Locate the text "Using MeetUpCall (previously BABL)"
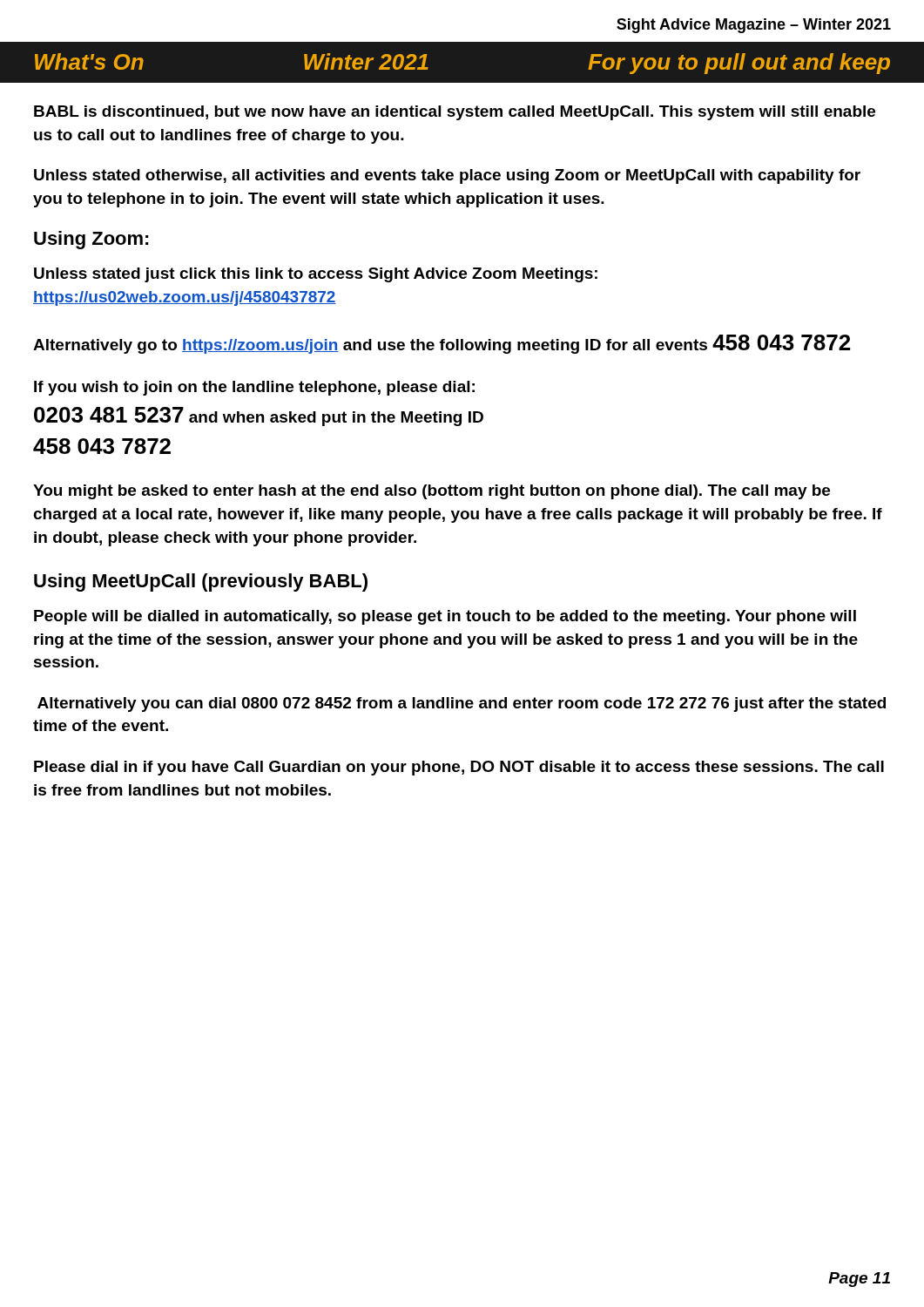924x1307 pixels. pos(201,581)
